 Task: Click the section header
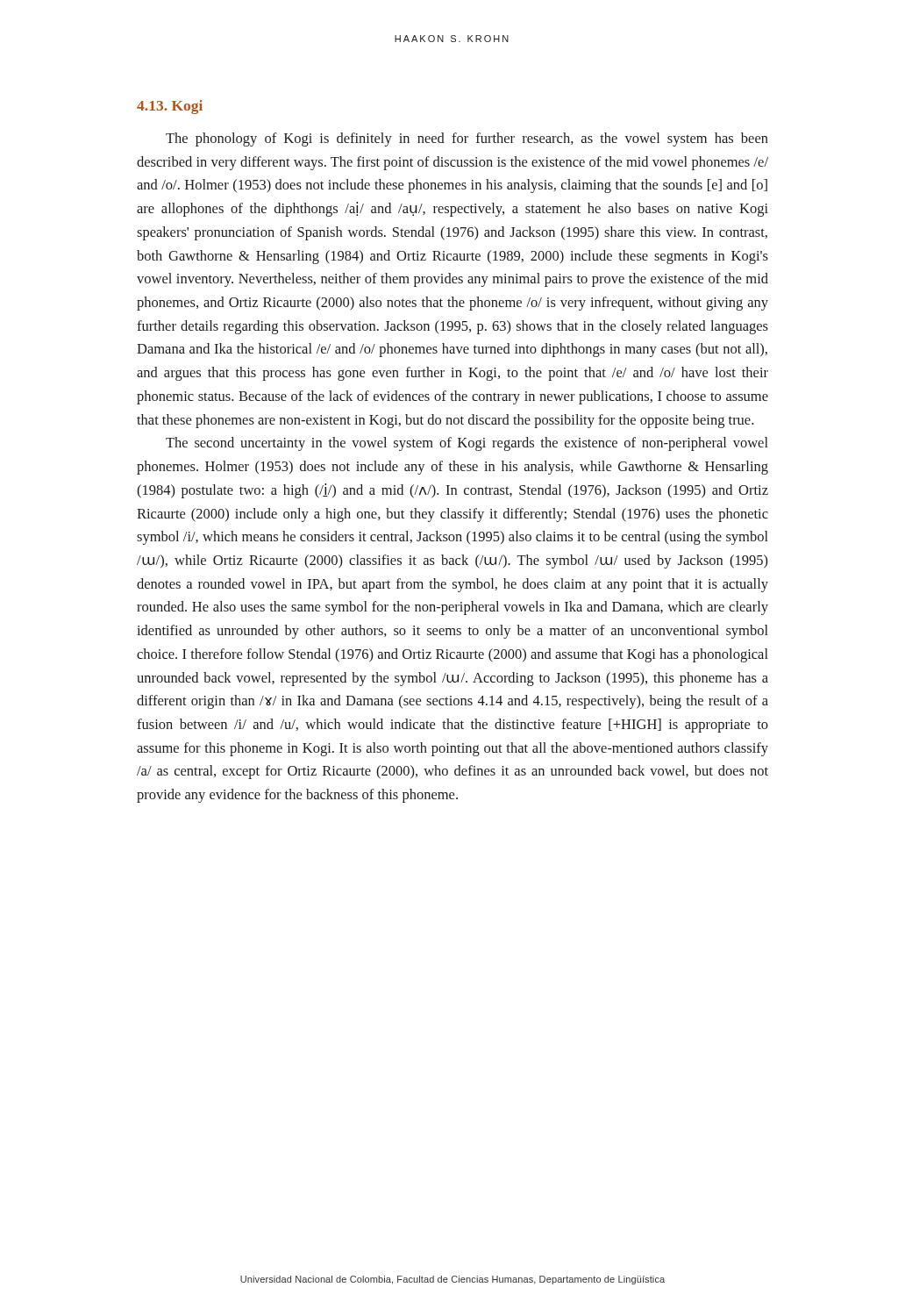tap(170, 105)
